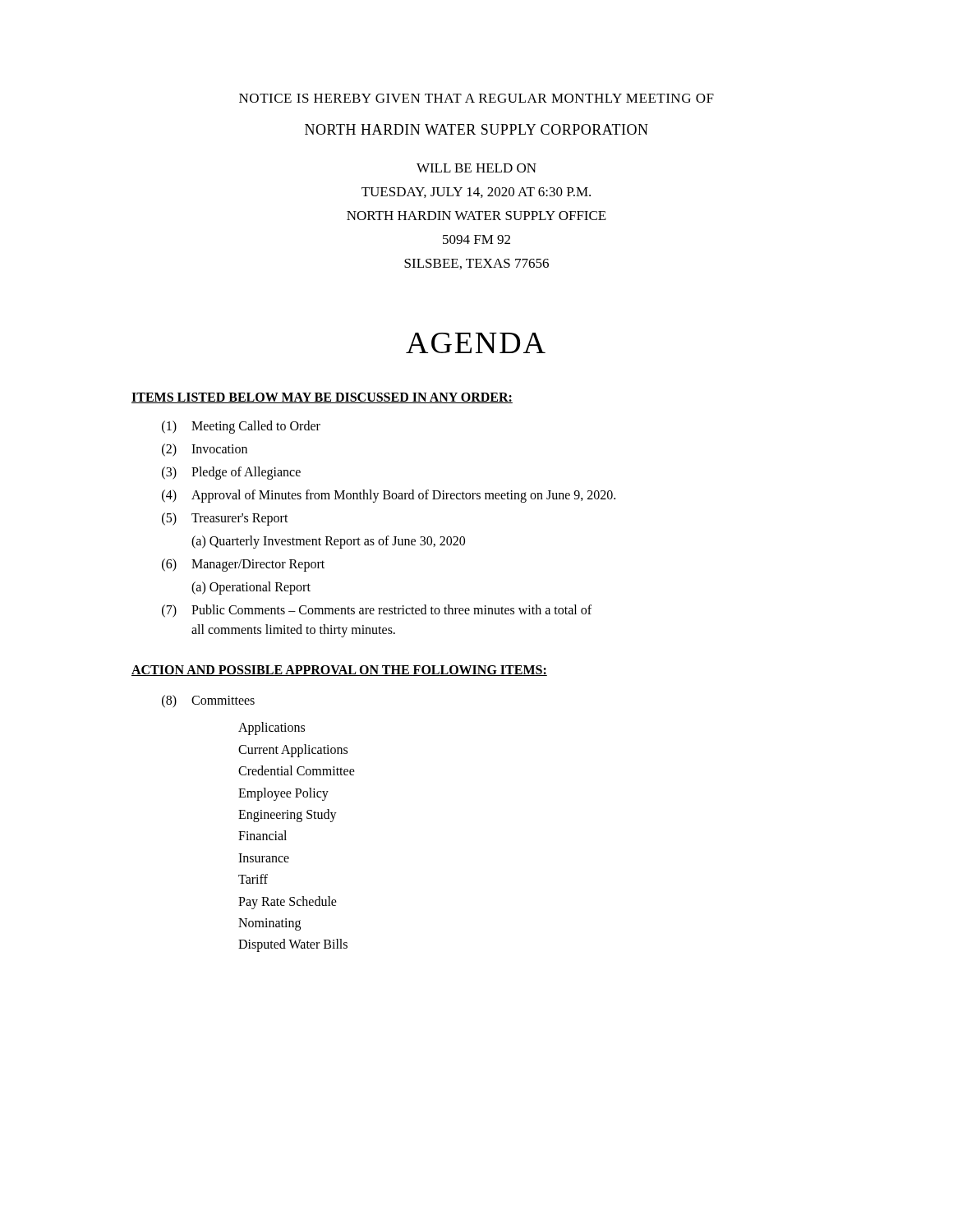Click where it says "(8) Committees"
The width and height of the screenshot is (953, 1232).
193,701
